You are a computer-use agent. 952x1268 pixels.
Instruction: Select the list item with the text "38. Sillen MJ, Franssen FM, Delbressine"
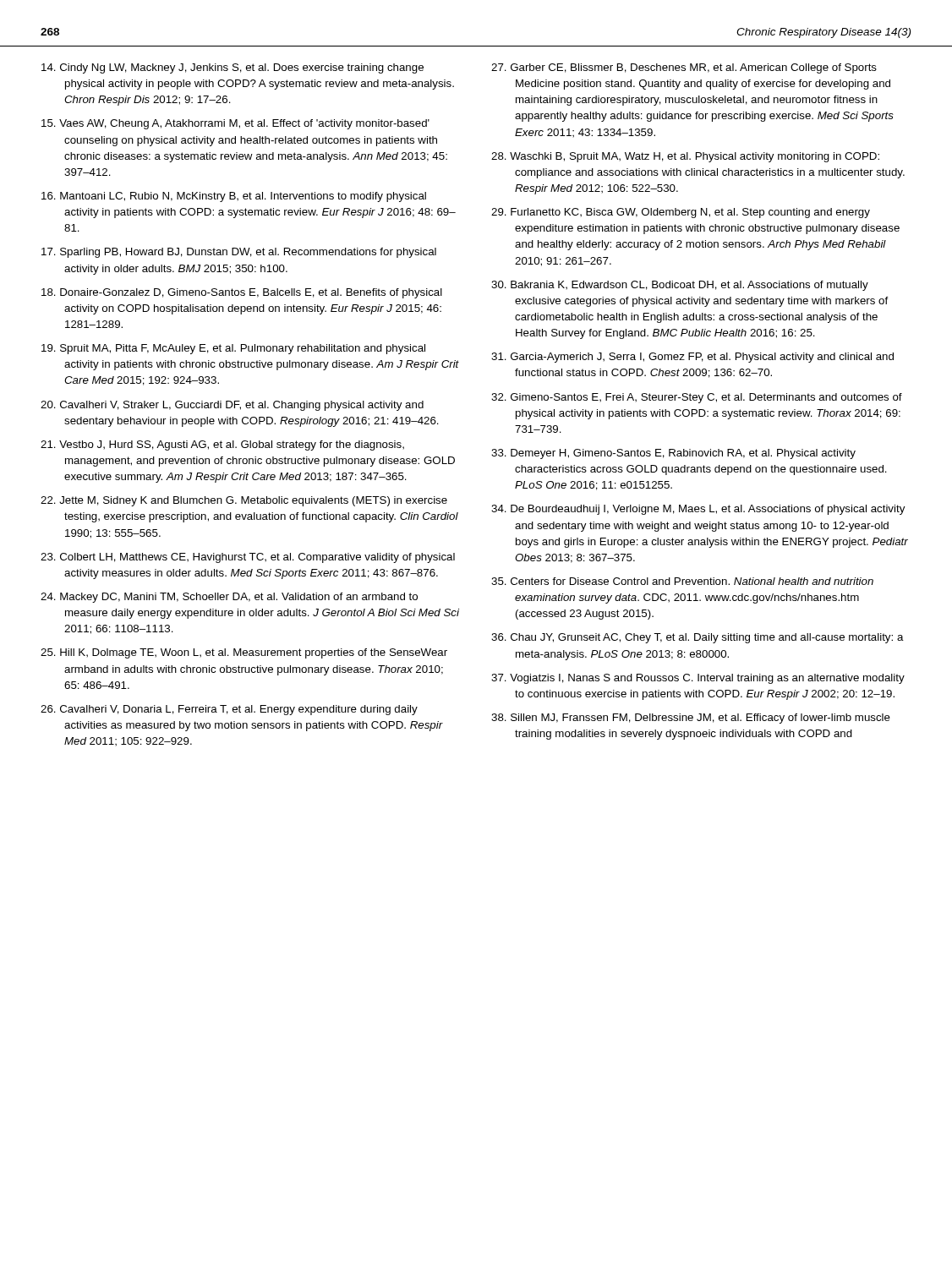point(691,725)
